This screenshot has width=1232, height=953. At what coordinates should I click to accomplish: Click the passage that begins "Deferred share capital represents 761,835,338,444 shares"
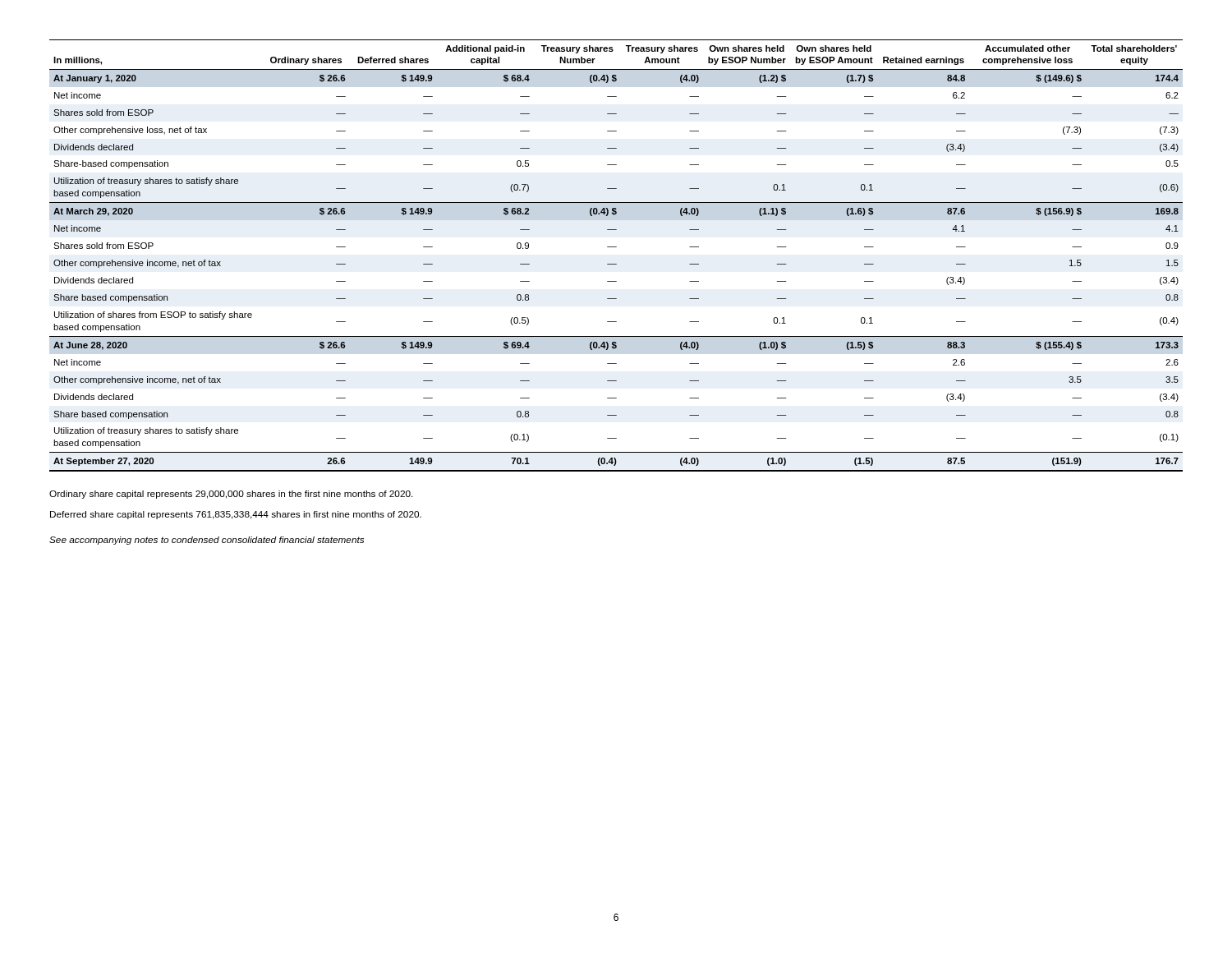coord(236,514)
